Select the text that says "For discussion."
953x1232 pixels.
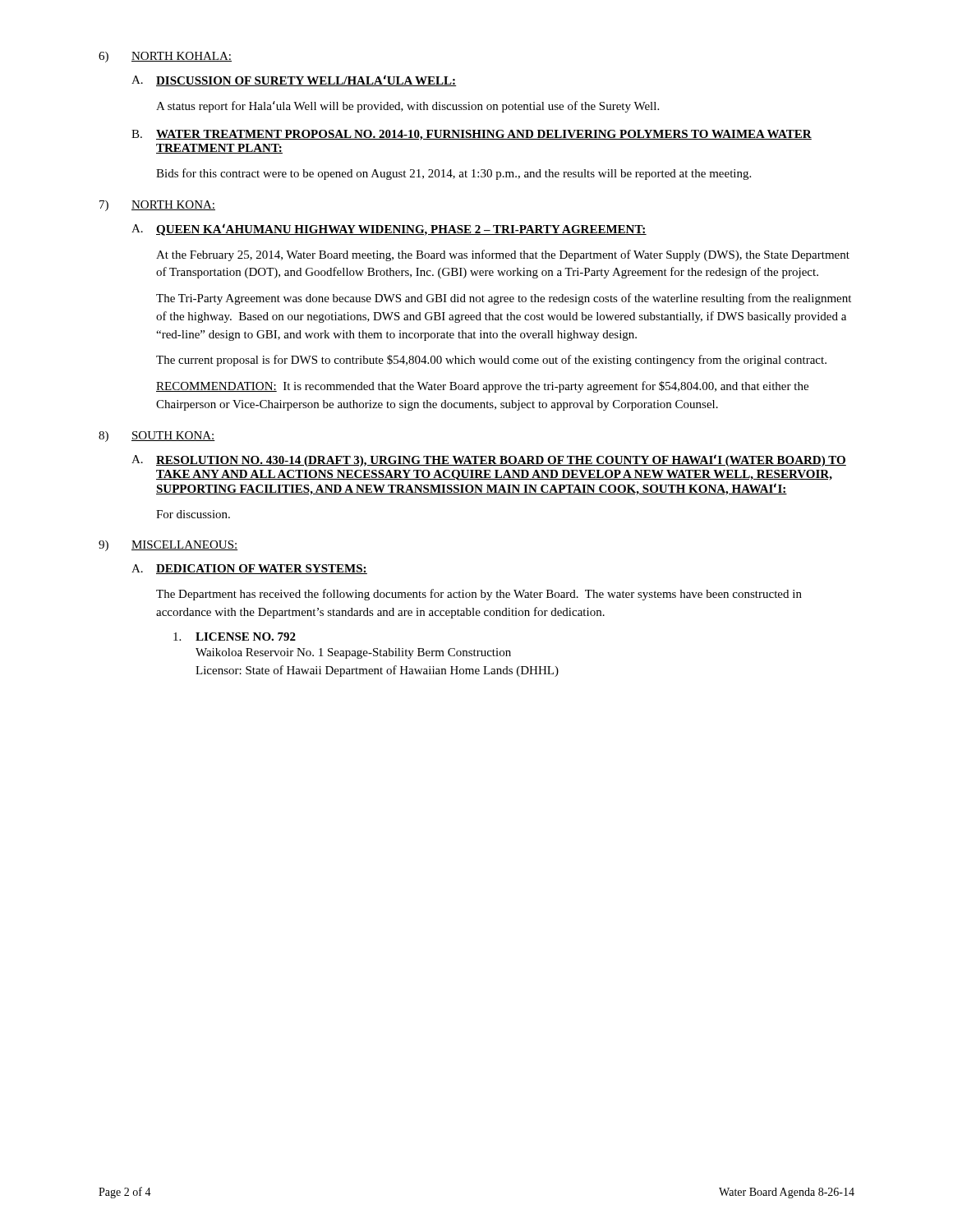coord(193,514)
